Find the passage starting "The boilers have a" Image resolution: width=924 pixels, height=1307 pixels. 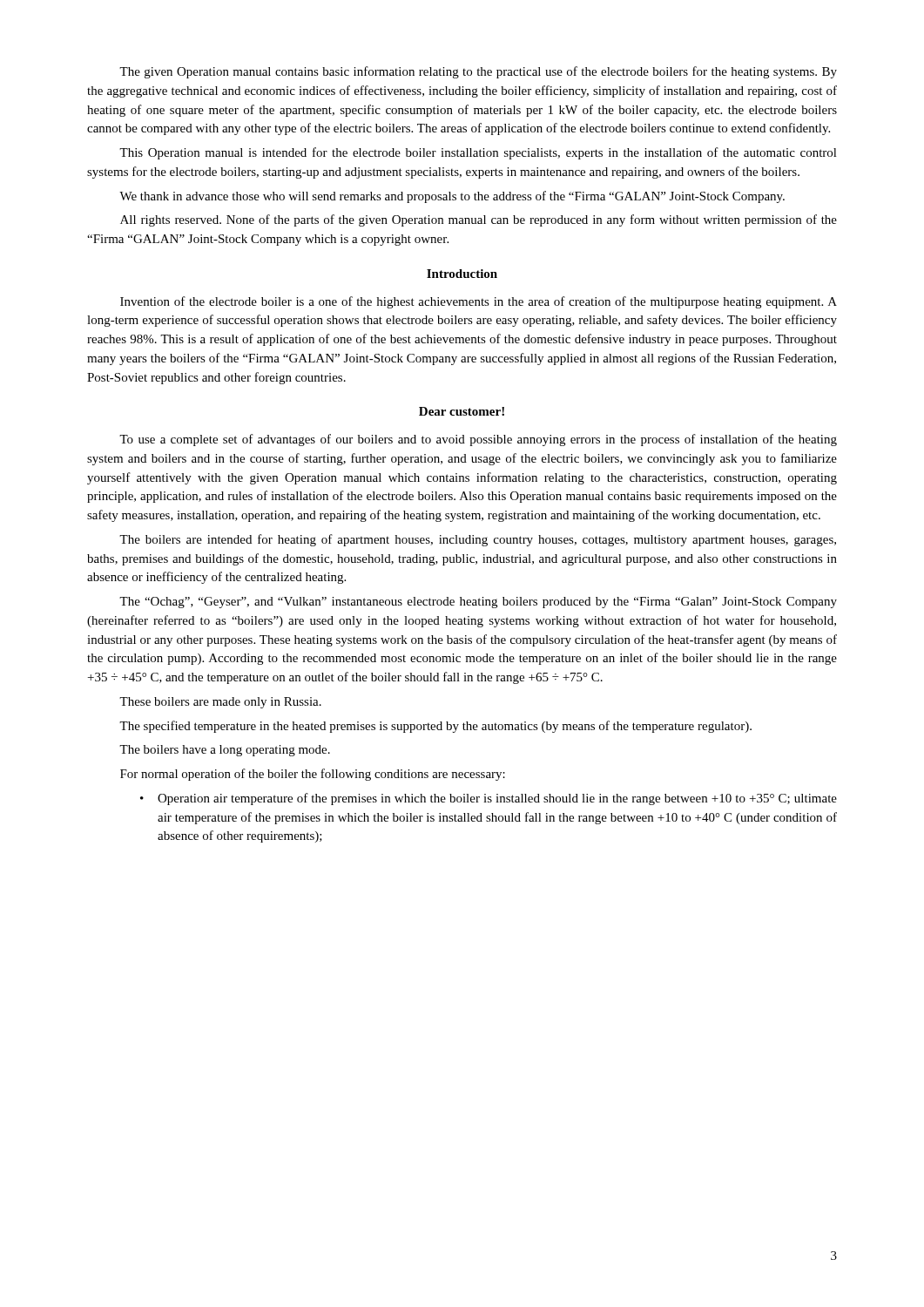point(225,751)
